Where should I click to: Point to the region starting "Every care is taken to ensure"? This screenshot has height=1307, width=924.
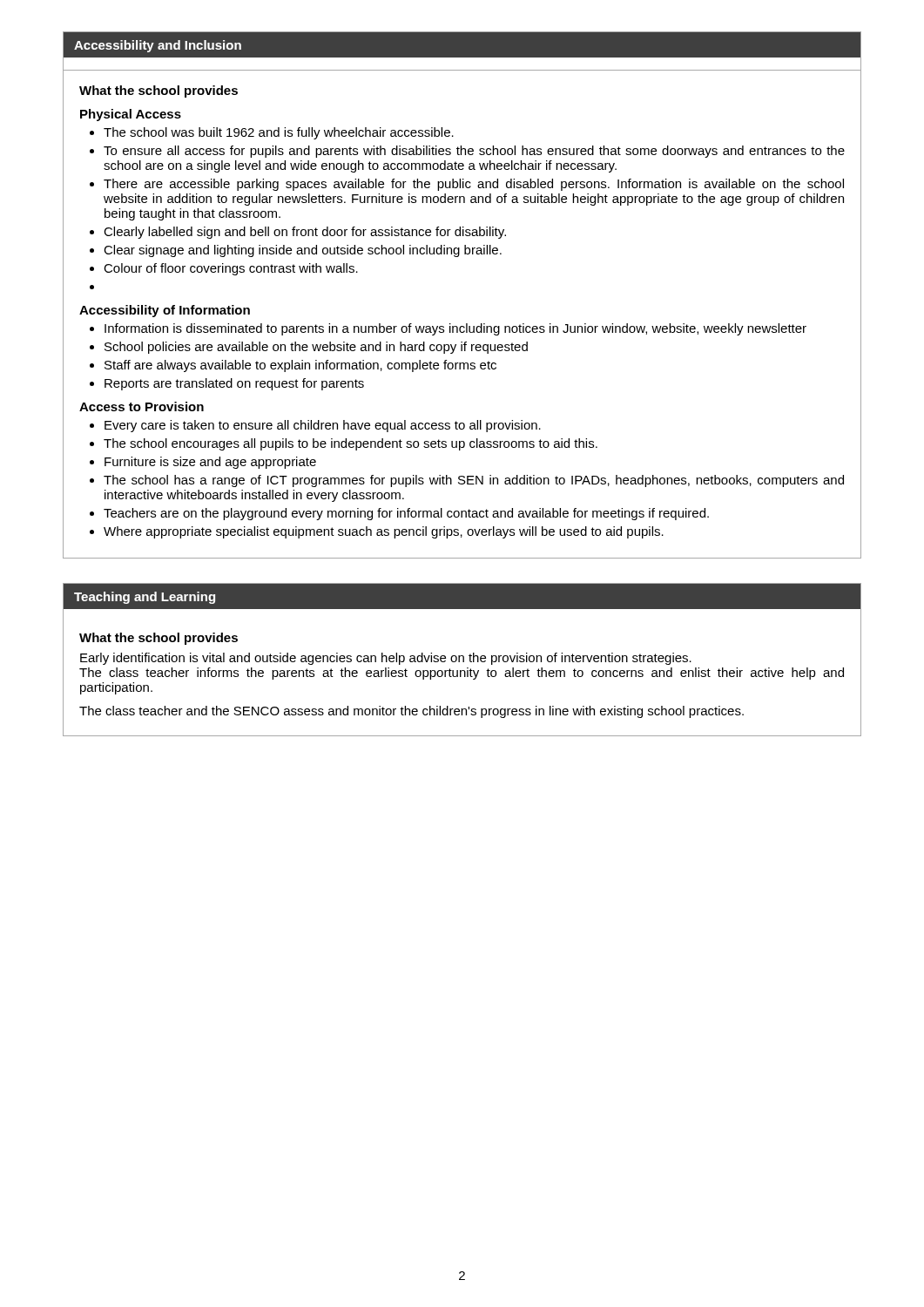click(323, 425)
